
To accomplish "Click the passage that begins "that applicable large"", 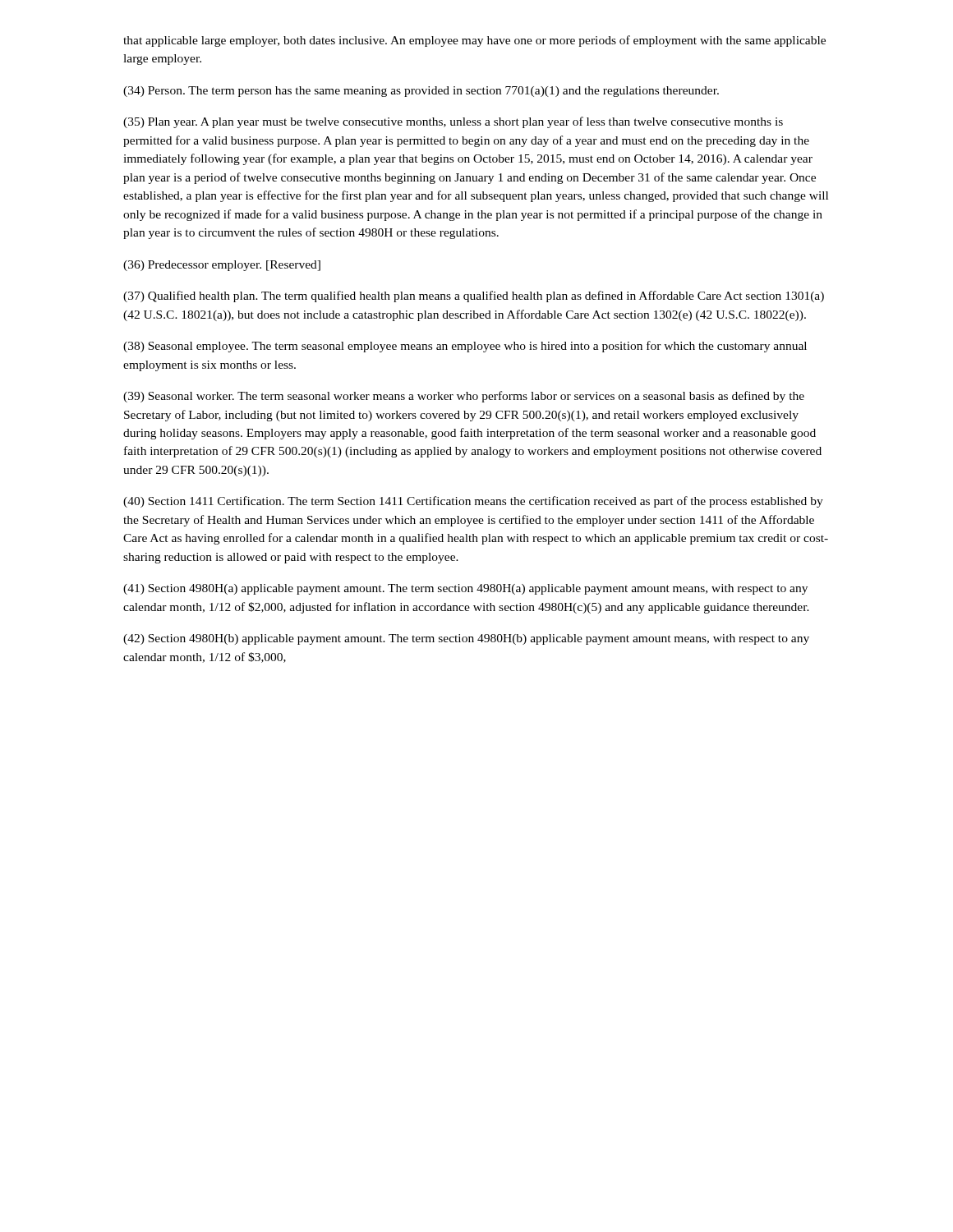I will pos(475,49).
